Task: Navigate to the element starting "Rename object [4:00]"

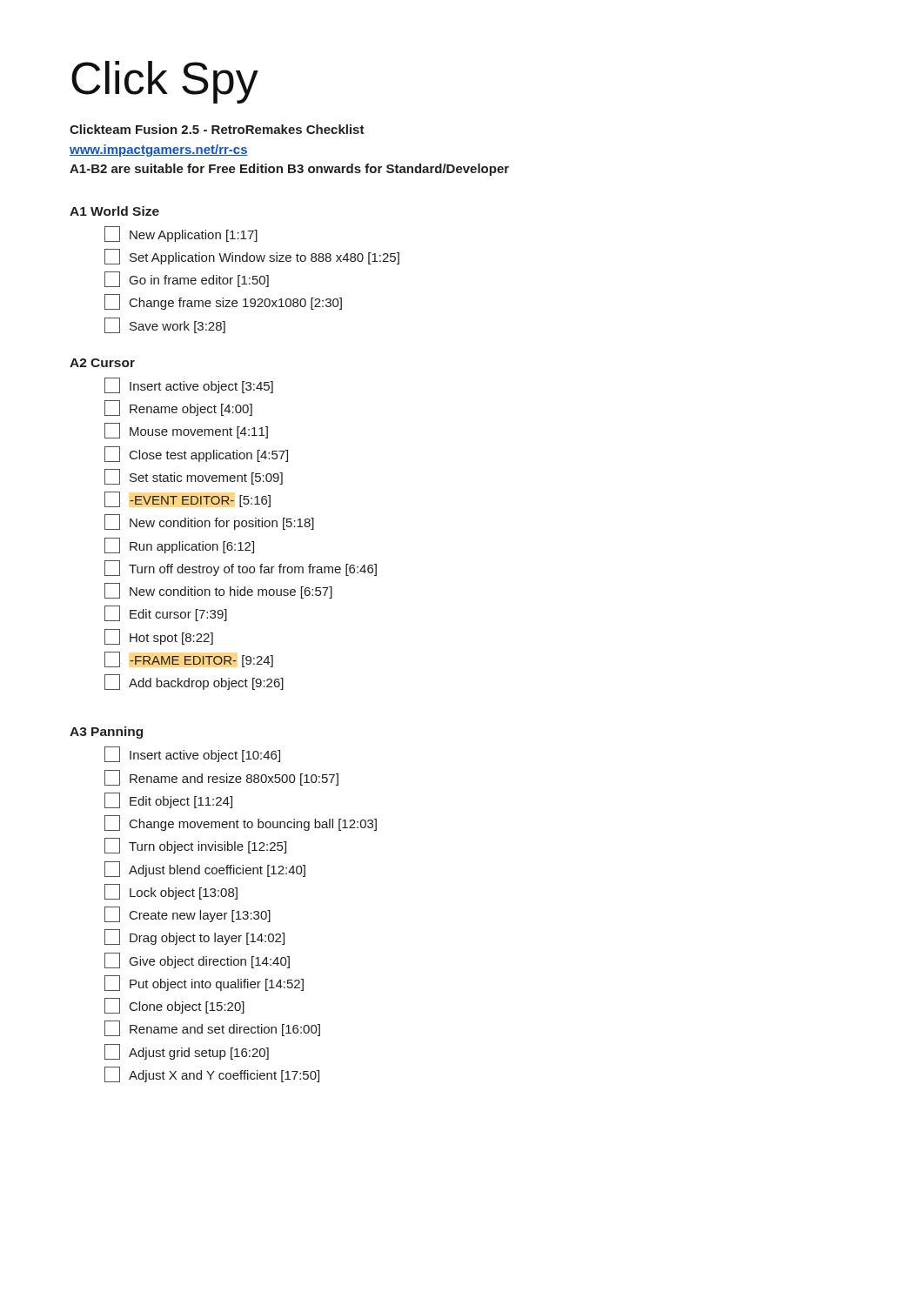Action: (x=179, y=409)
